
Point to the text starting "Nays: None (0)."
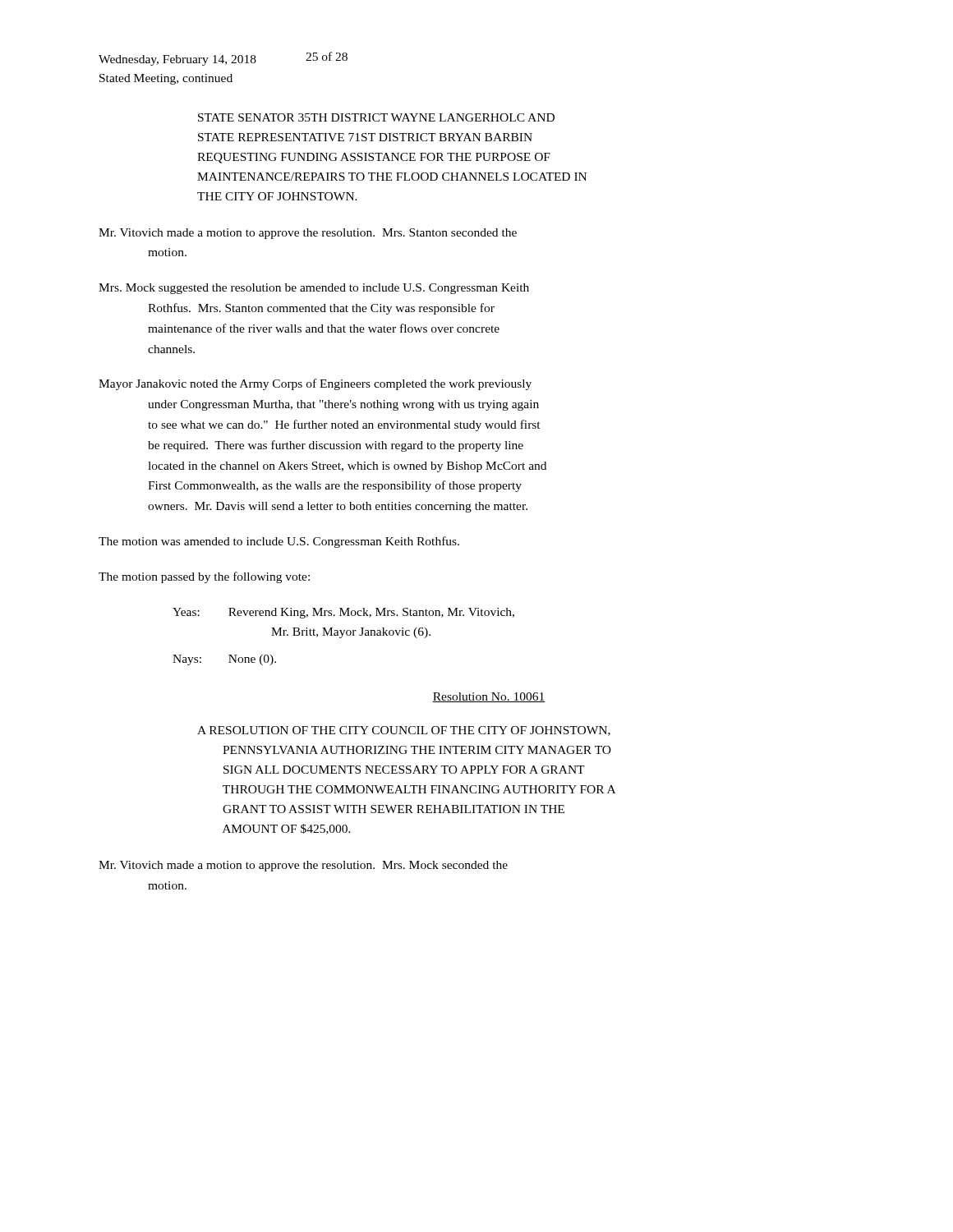click(x=190, y=660)
